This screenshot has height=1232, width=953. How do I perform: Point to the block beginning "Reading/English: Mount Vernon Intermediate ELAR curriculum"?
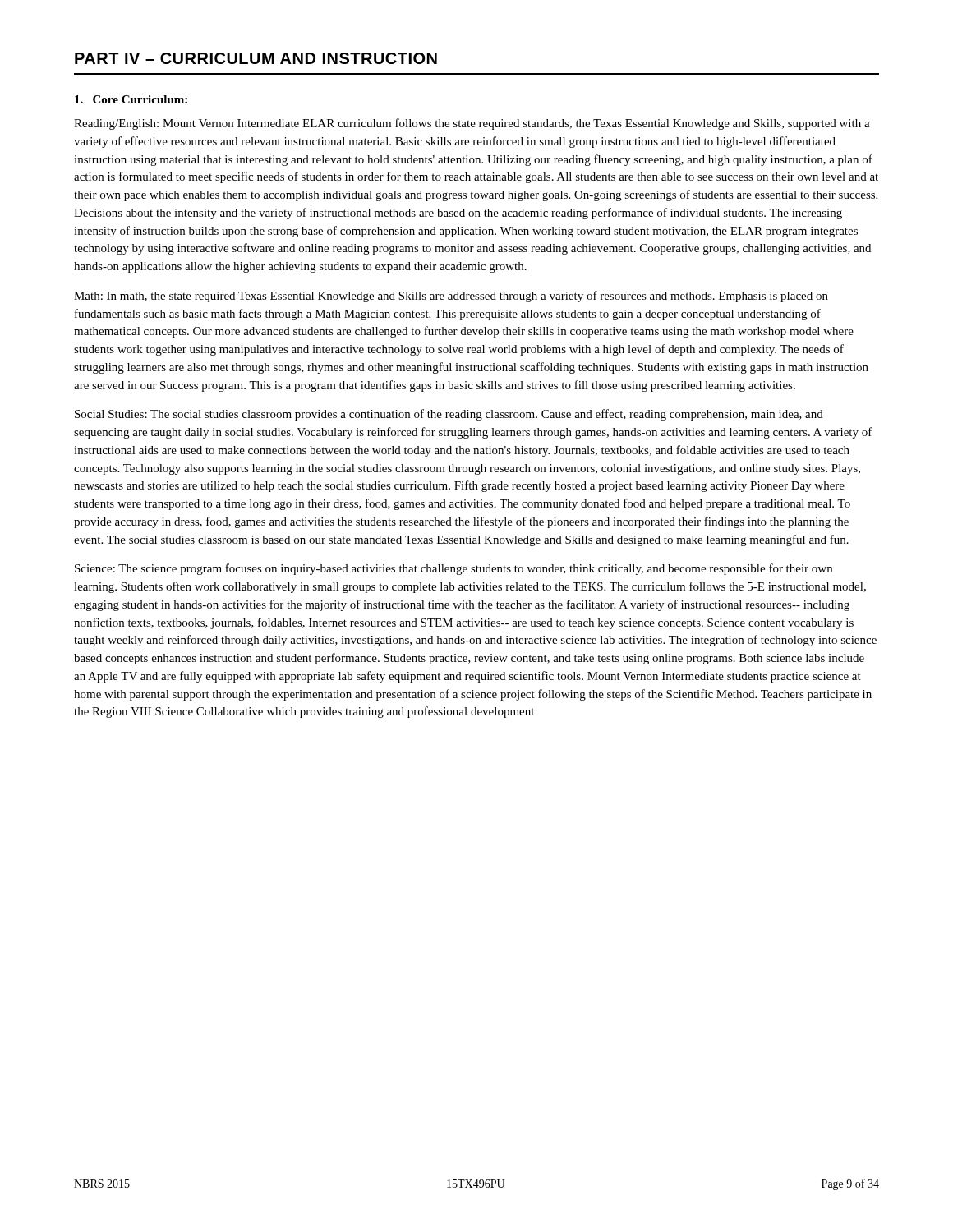pos(476,195)
